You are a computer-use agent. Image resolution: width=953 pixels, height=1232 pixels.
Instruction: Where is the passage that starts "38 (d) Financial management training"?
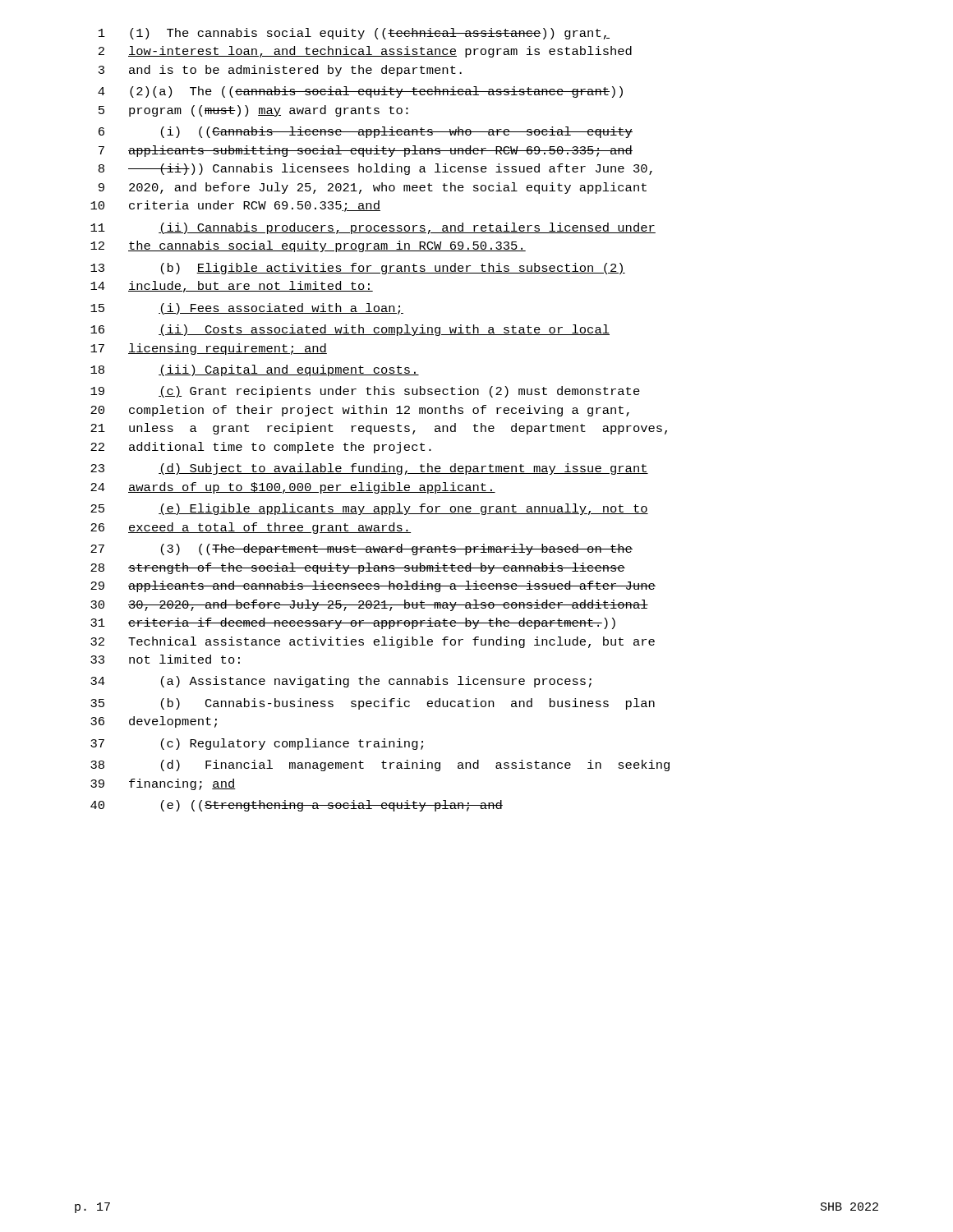click(x=476, y=766)
